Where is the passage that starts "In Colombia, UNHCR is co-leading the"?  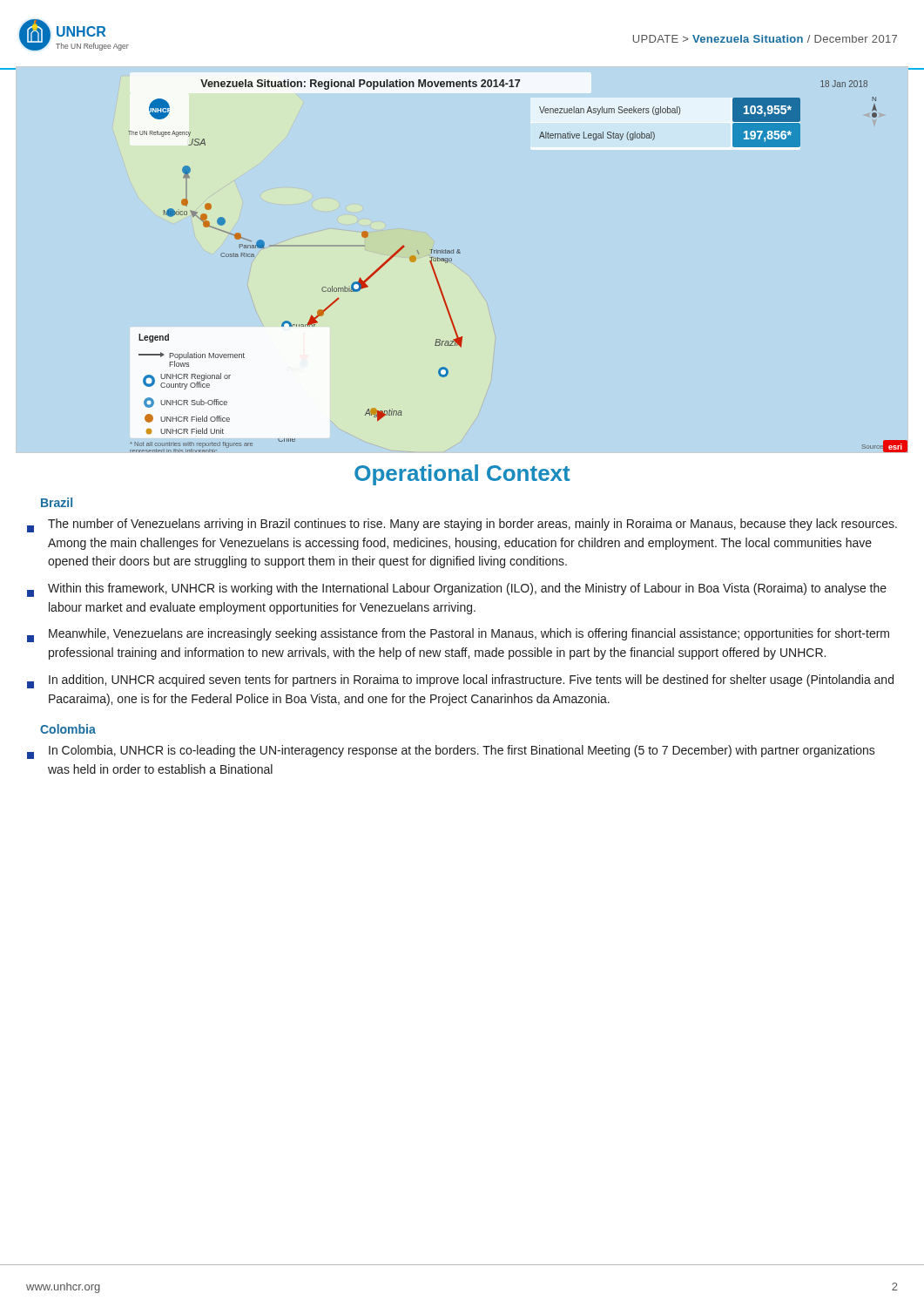click(462, 761)
